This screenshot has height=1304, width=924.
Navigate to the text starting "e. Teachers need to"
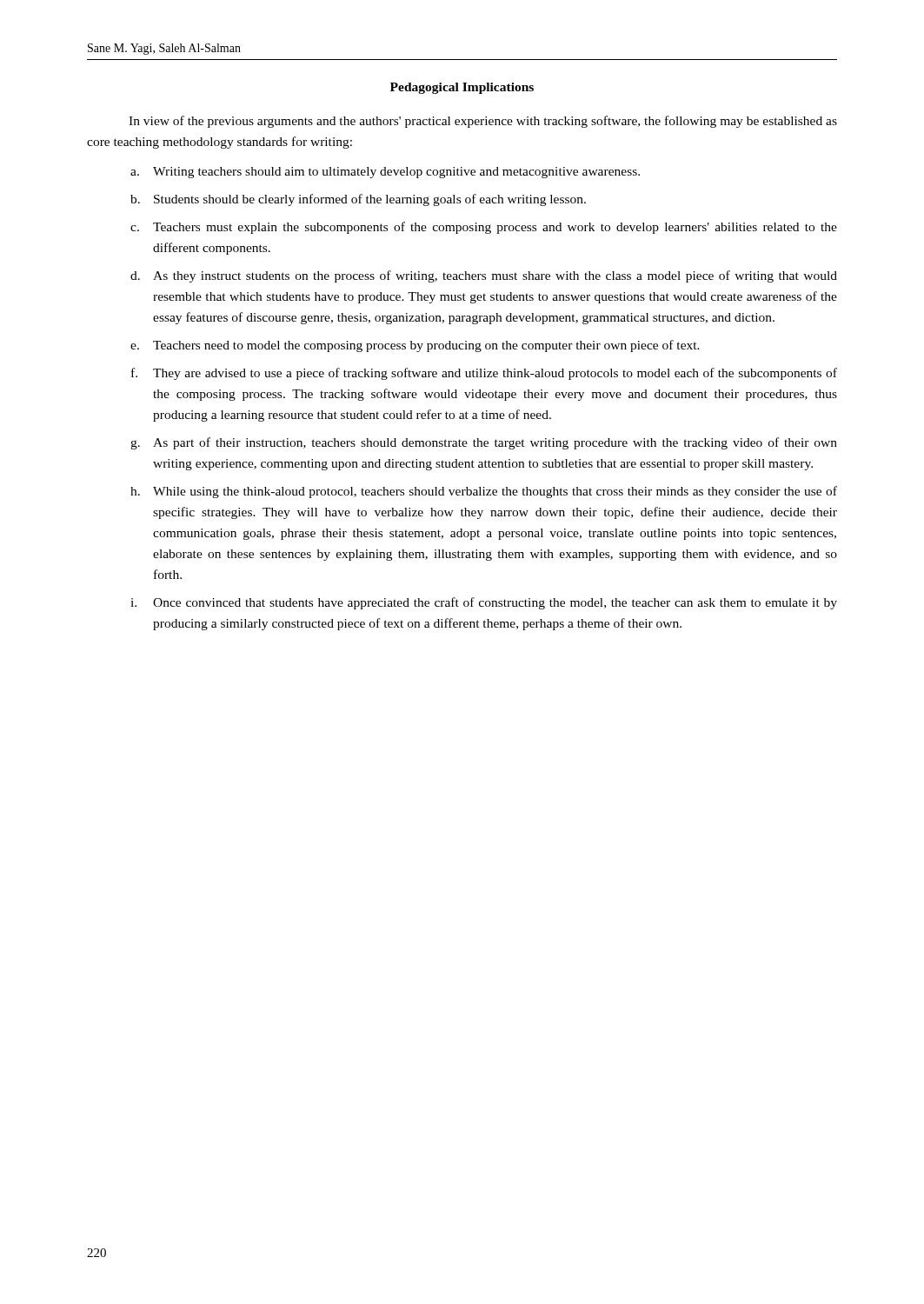coord(484,345)
